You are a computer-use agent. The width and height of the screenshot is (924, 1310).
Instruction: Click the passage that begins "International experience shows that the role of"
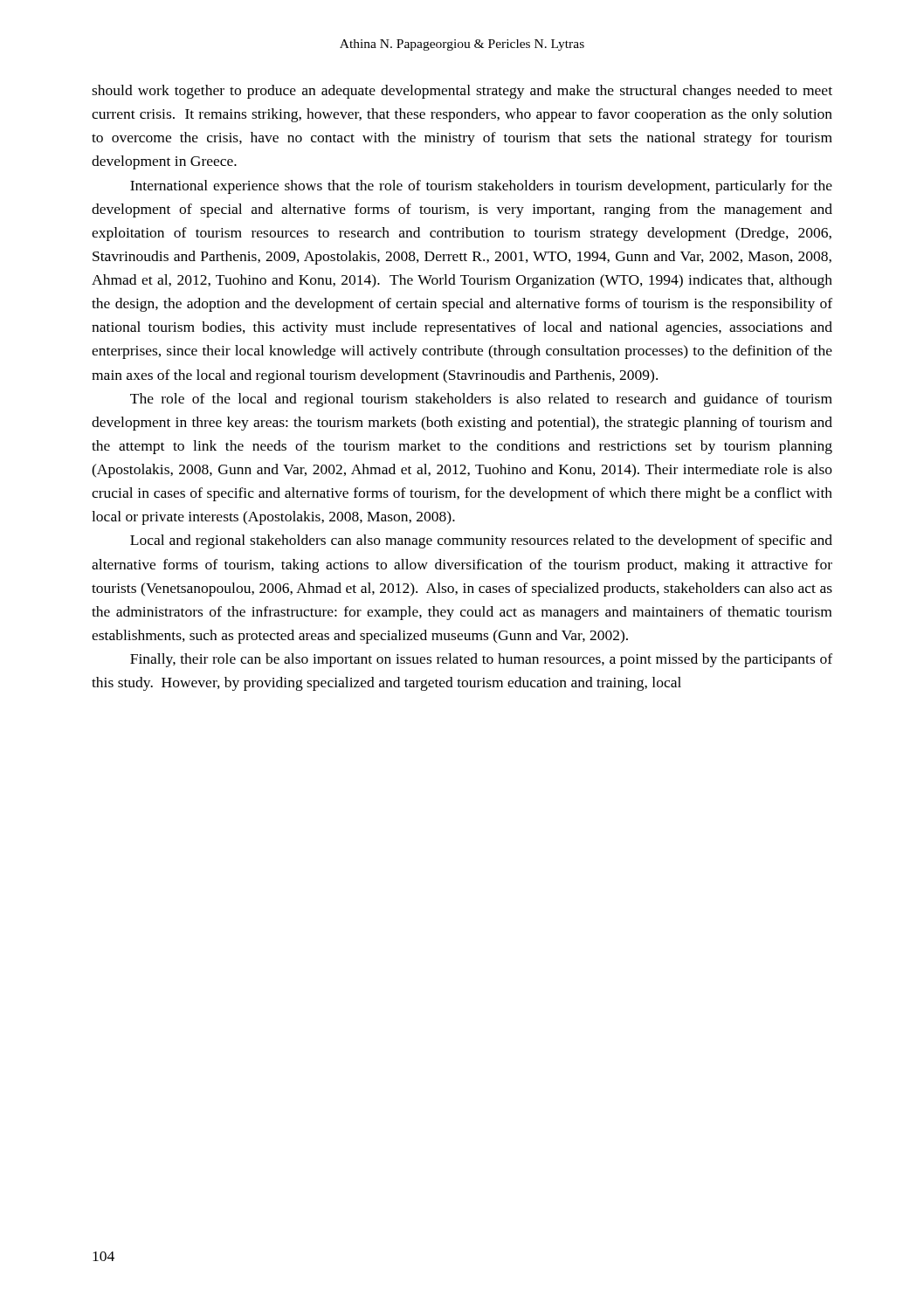pyautogui.click(x=462, y=280)
